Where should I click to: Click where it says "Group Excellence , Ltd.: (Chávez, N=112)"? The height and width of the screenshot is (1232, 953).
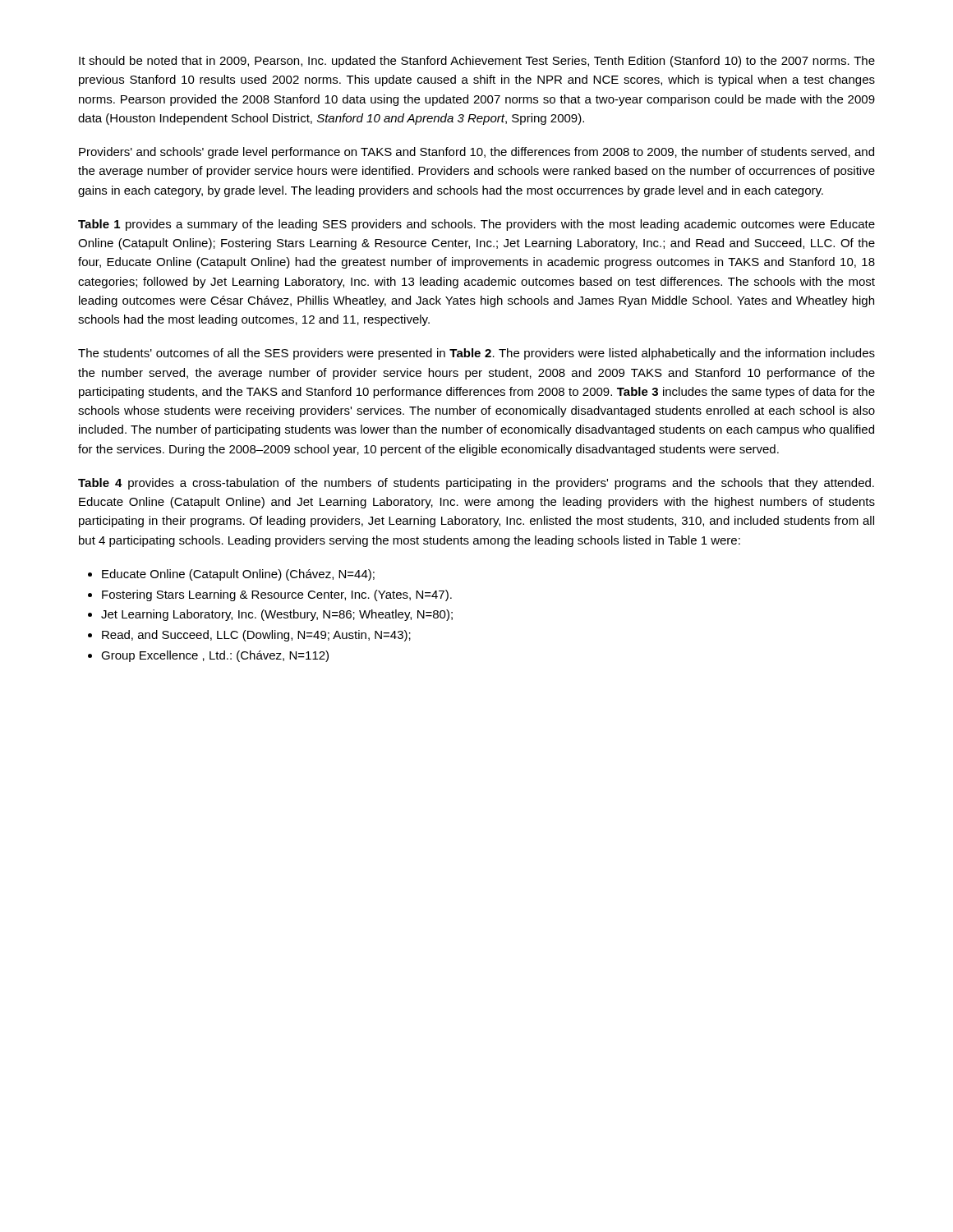click(x=215, y=655)
